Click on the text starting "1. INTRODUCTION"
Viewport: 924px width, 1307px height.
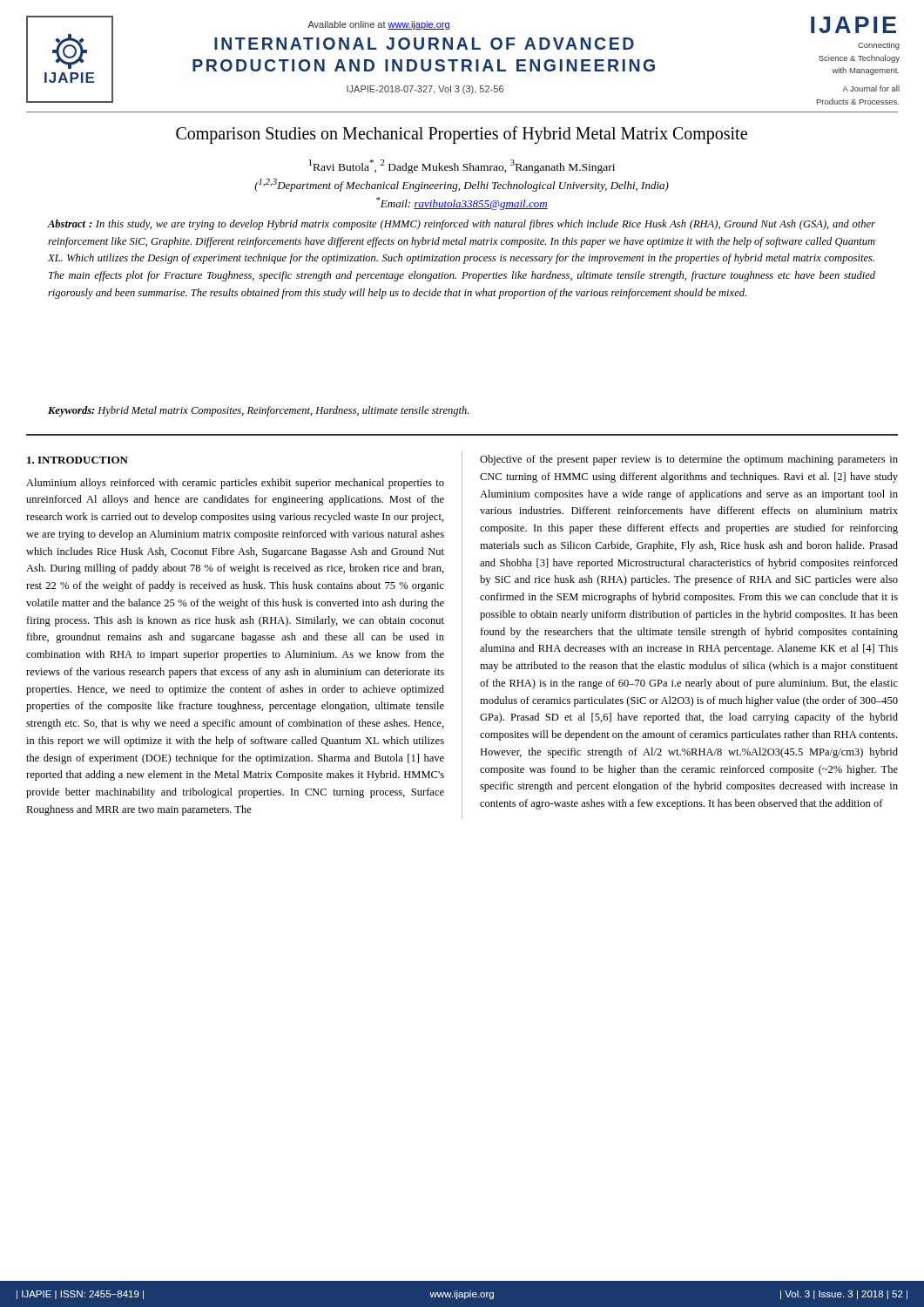coord(77,460)
